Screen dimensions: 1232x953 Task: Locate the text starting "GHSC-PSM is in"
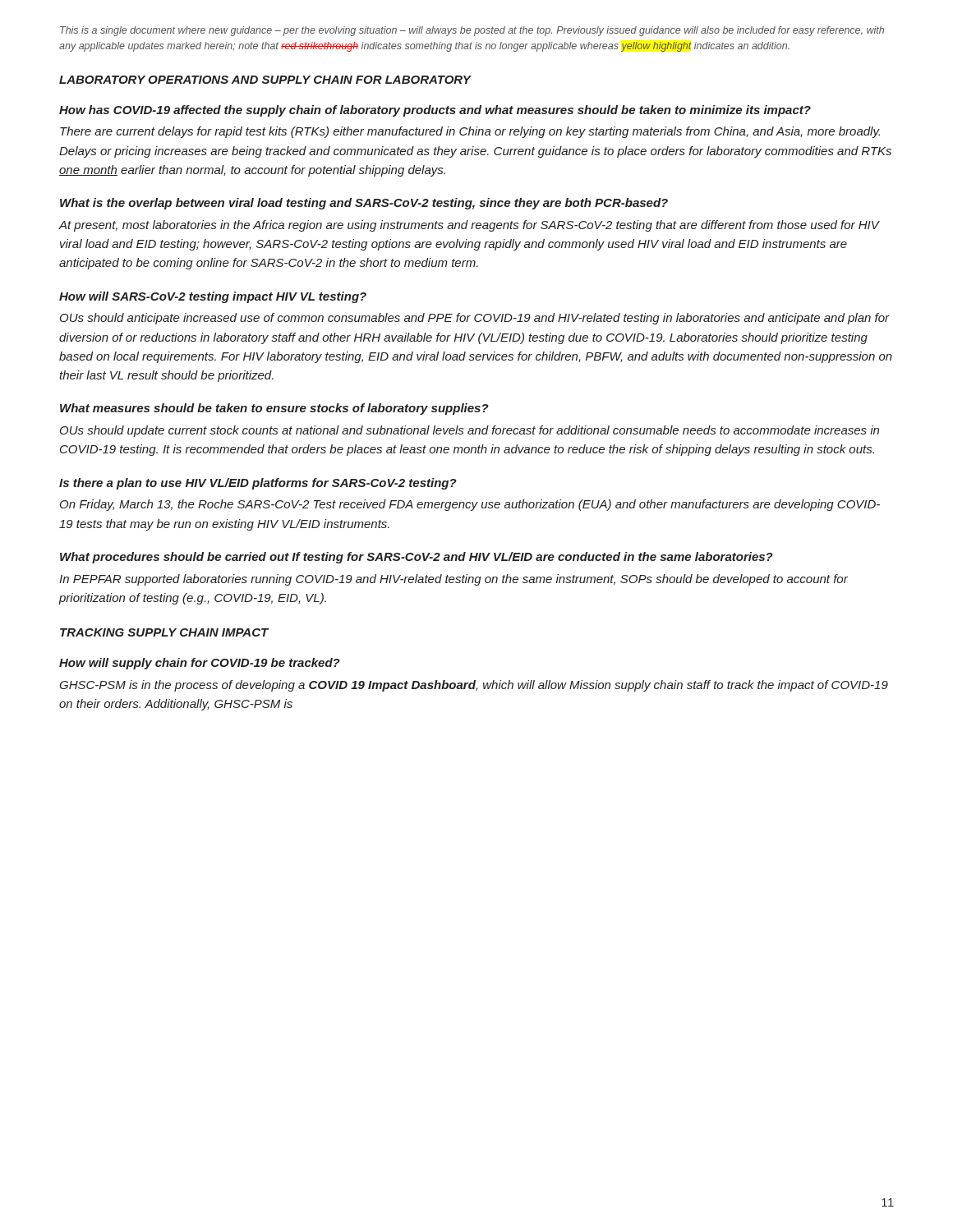click(474, 694)
